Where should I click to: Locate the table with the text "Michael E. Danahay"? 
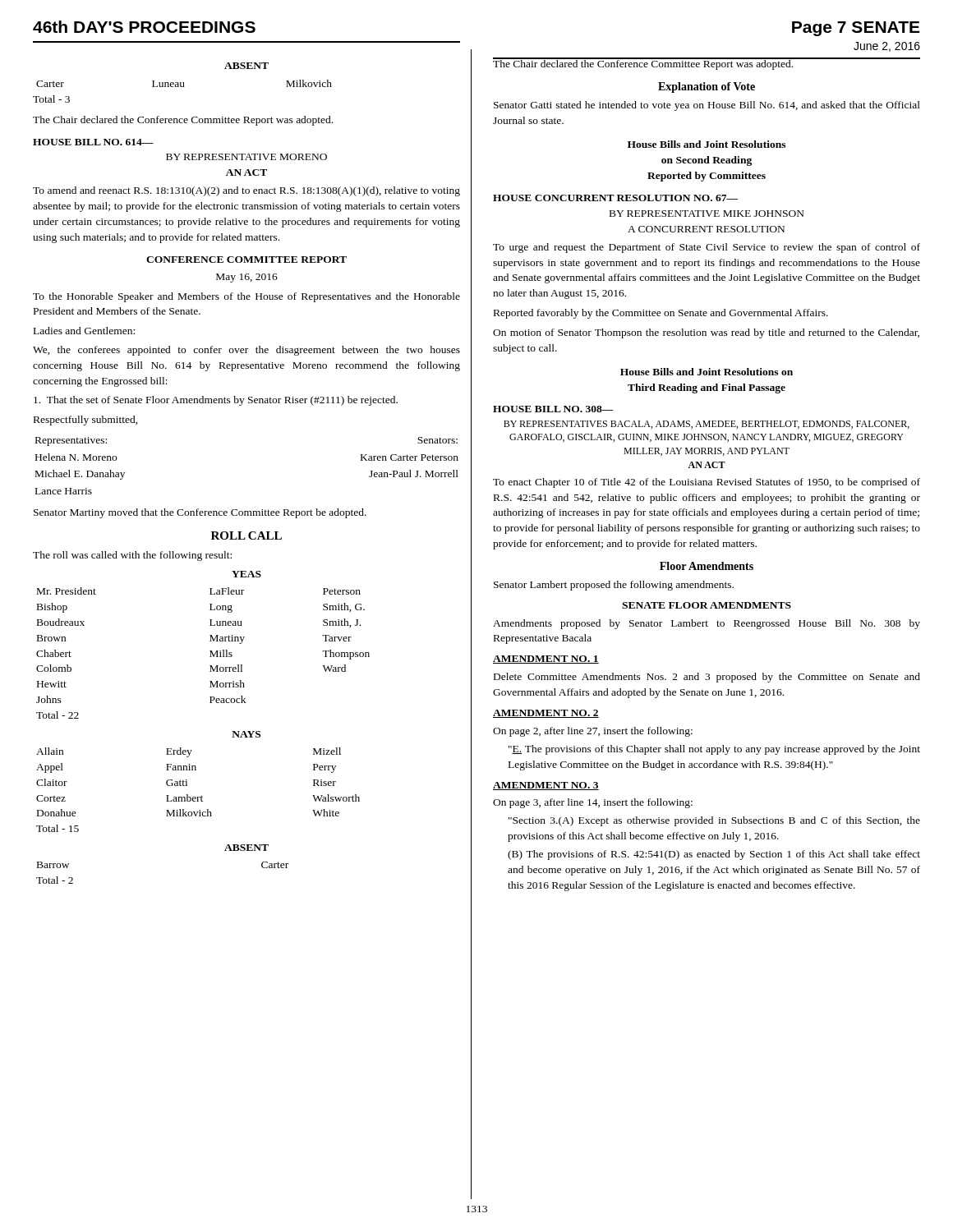pos(246,466)
